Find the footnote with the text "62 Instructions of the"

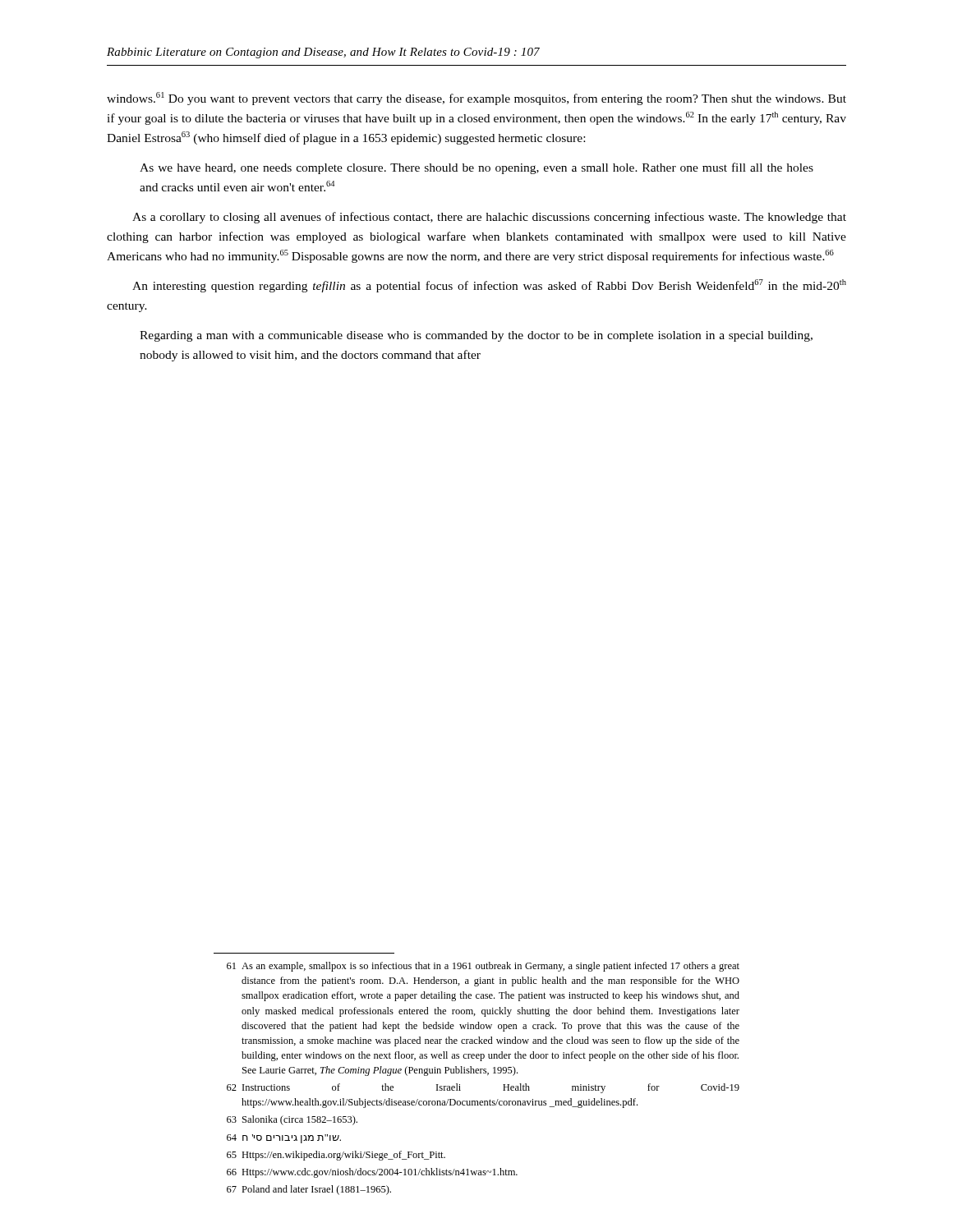(x=476, y=1095)
